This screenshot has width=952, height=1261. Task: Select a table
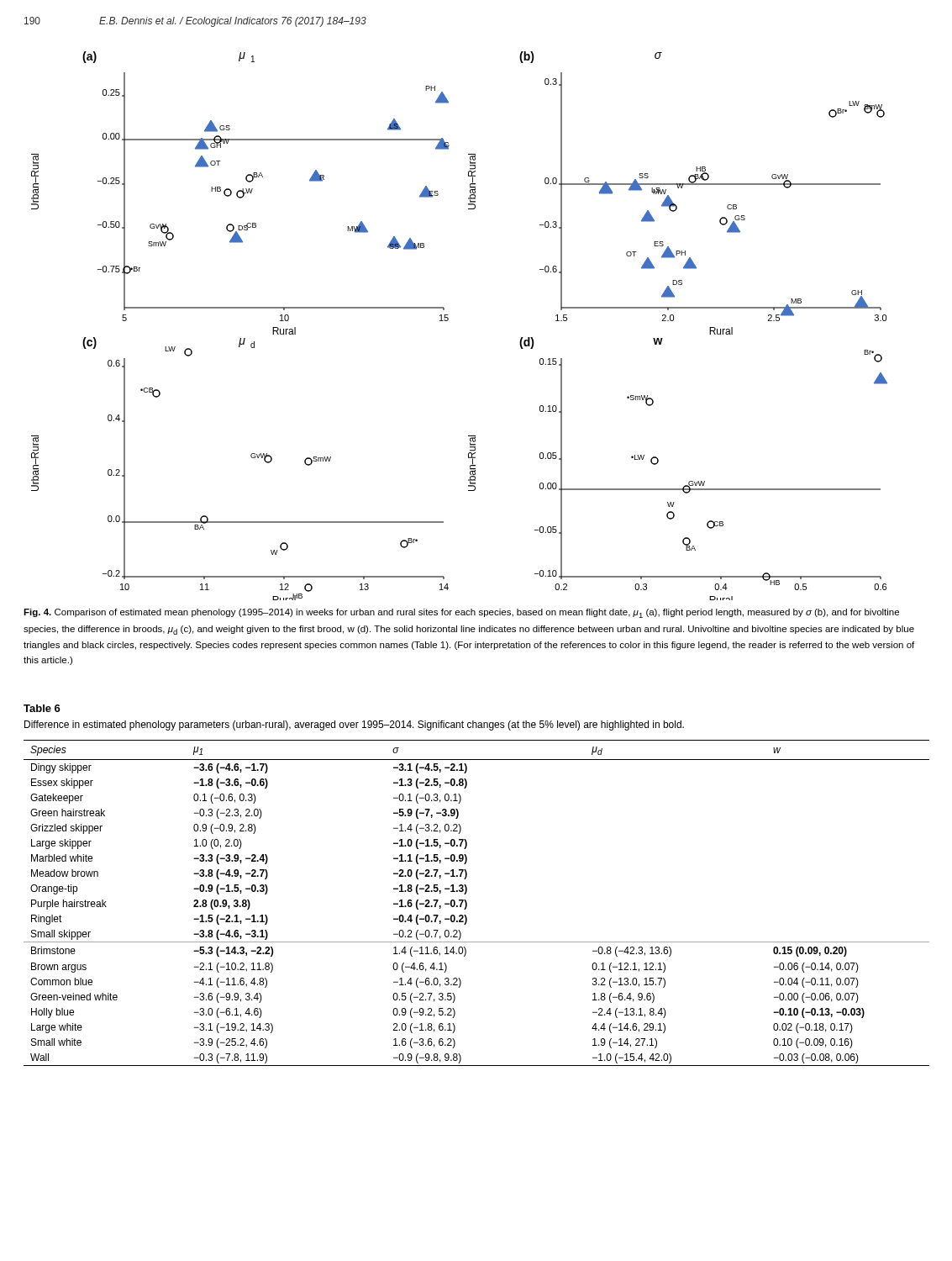476,903
